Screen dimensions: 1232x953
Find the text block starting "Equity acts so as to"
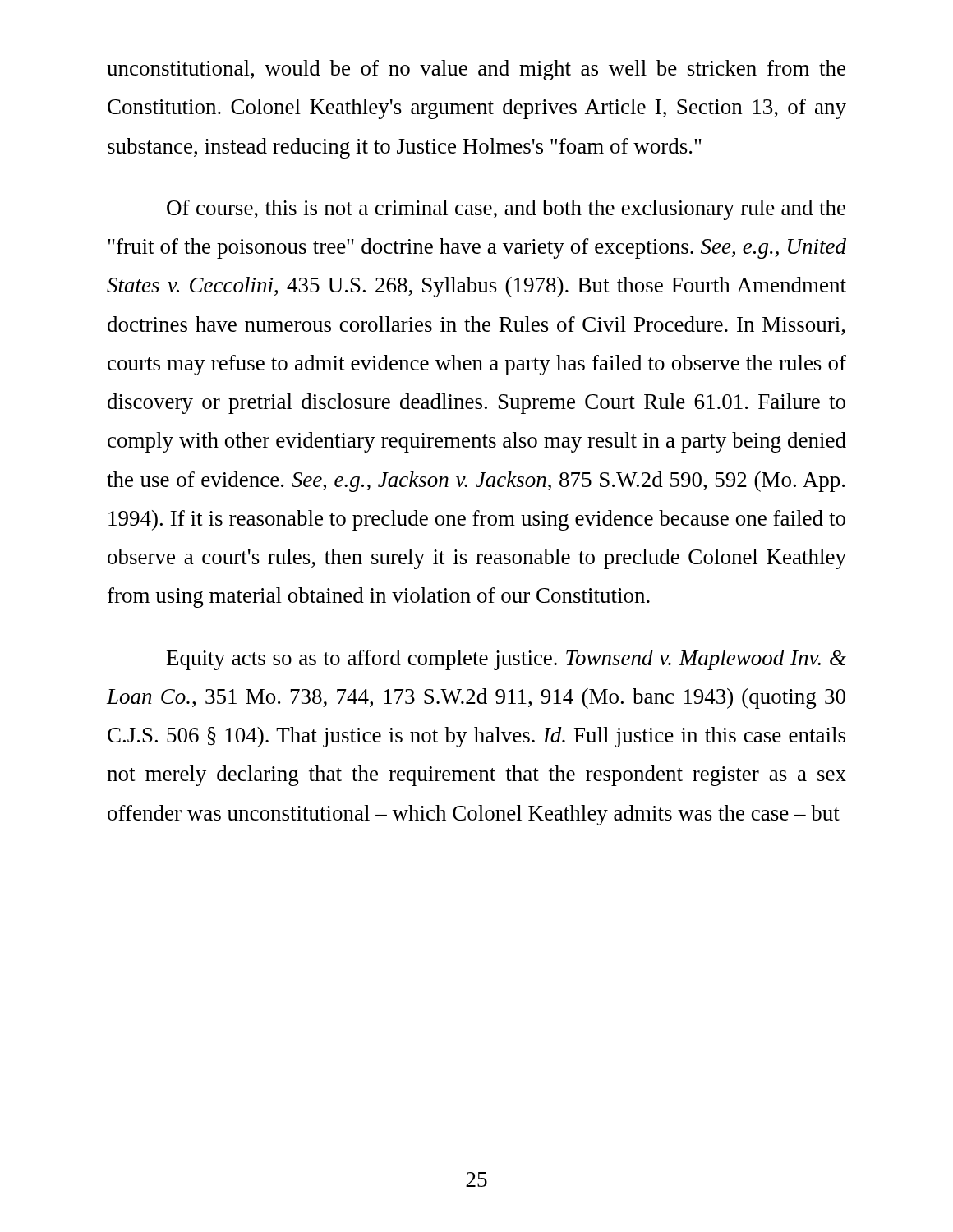(476, 735)
